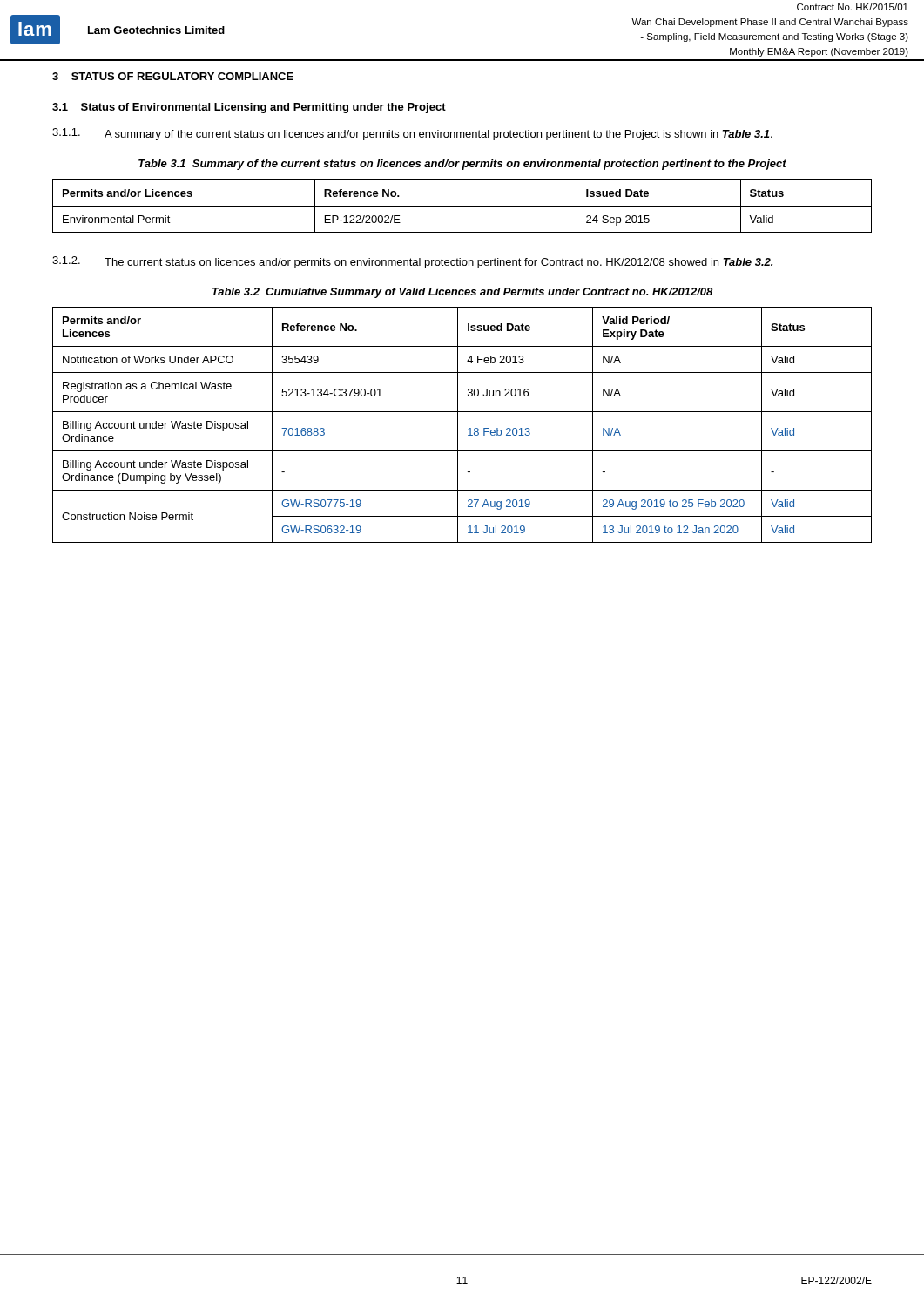Navigate to the text starting "3.1 Status of Environmental Licensing and Permitting"

[x=249, y=107]
